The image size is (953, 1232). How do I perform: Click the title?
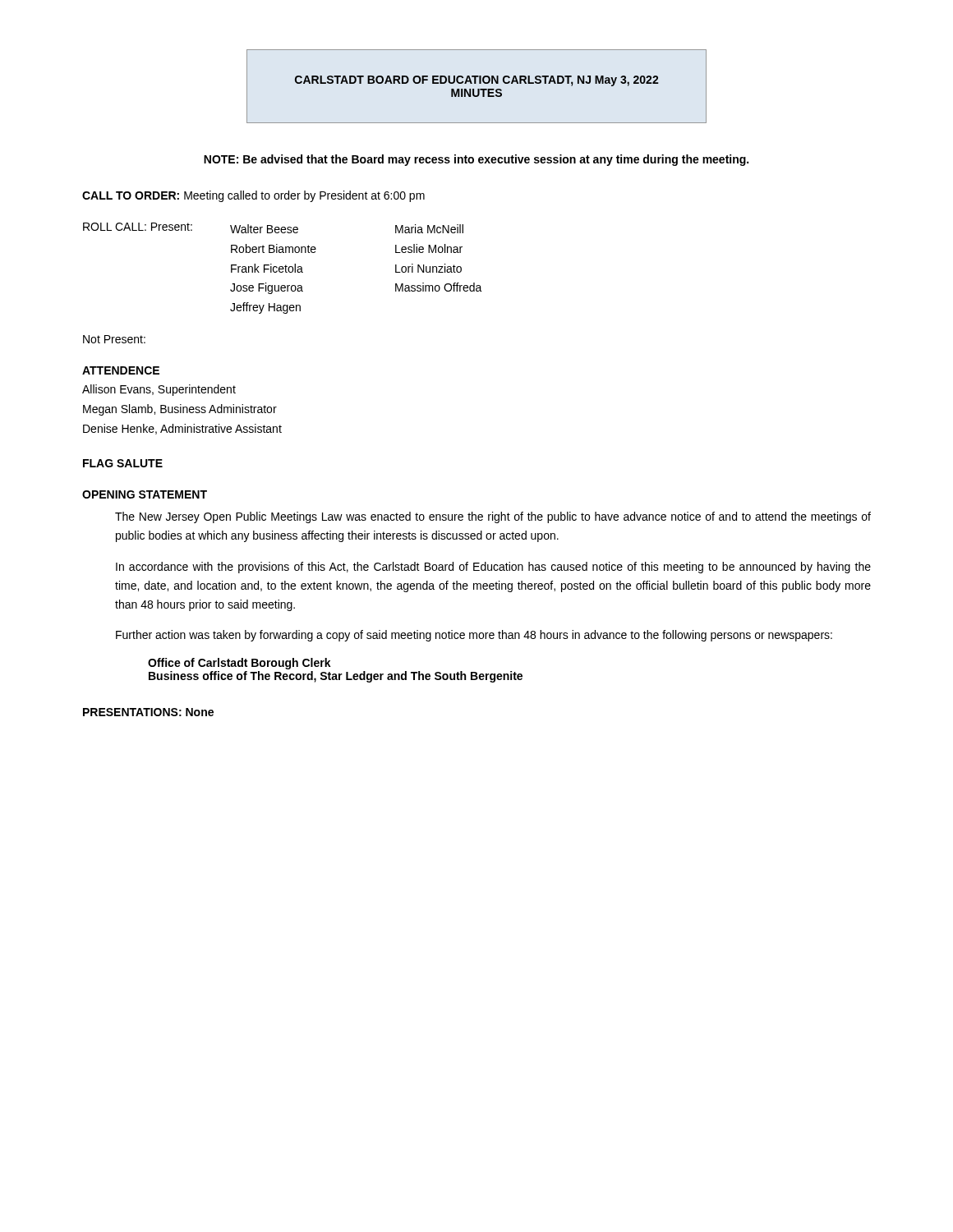pos(476,86)
